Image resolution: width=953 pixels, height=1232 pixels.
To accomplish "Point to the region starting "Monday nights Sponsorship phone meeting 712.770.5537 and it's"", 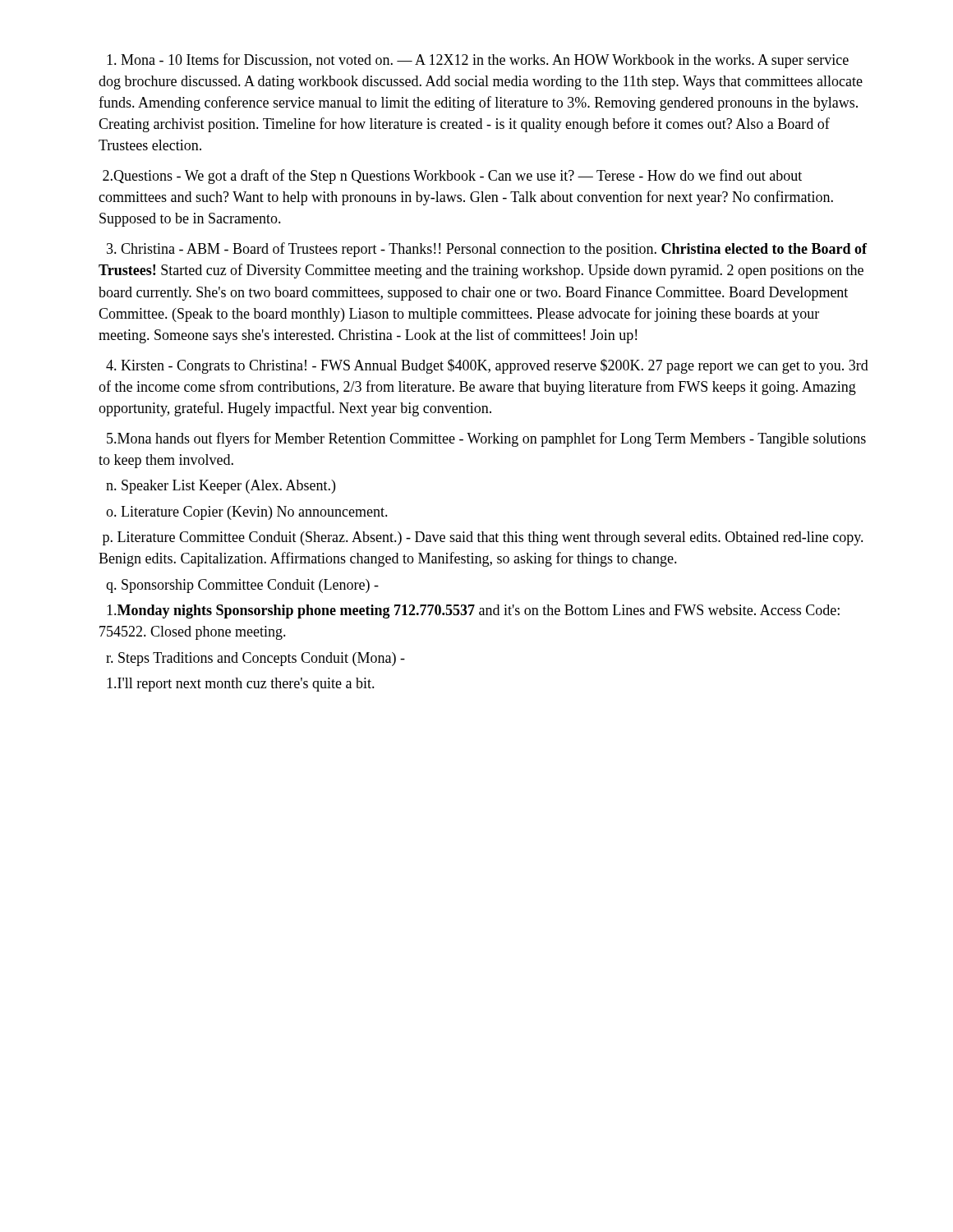I will 485,621.
